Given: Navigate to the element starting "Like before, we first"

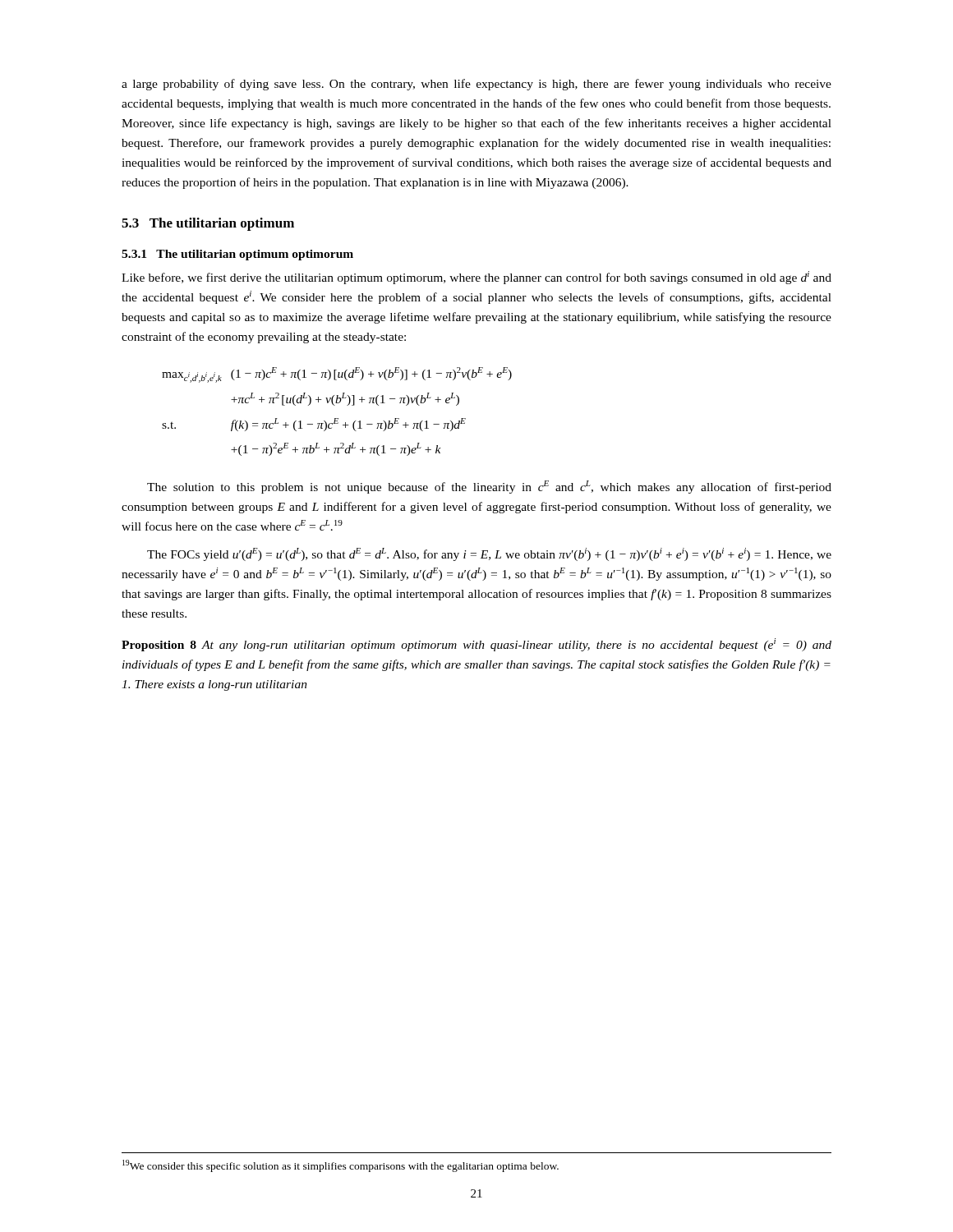Looking at the screenshot, I should [x=476, y=306].
